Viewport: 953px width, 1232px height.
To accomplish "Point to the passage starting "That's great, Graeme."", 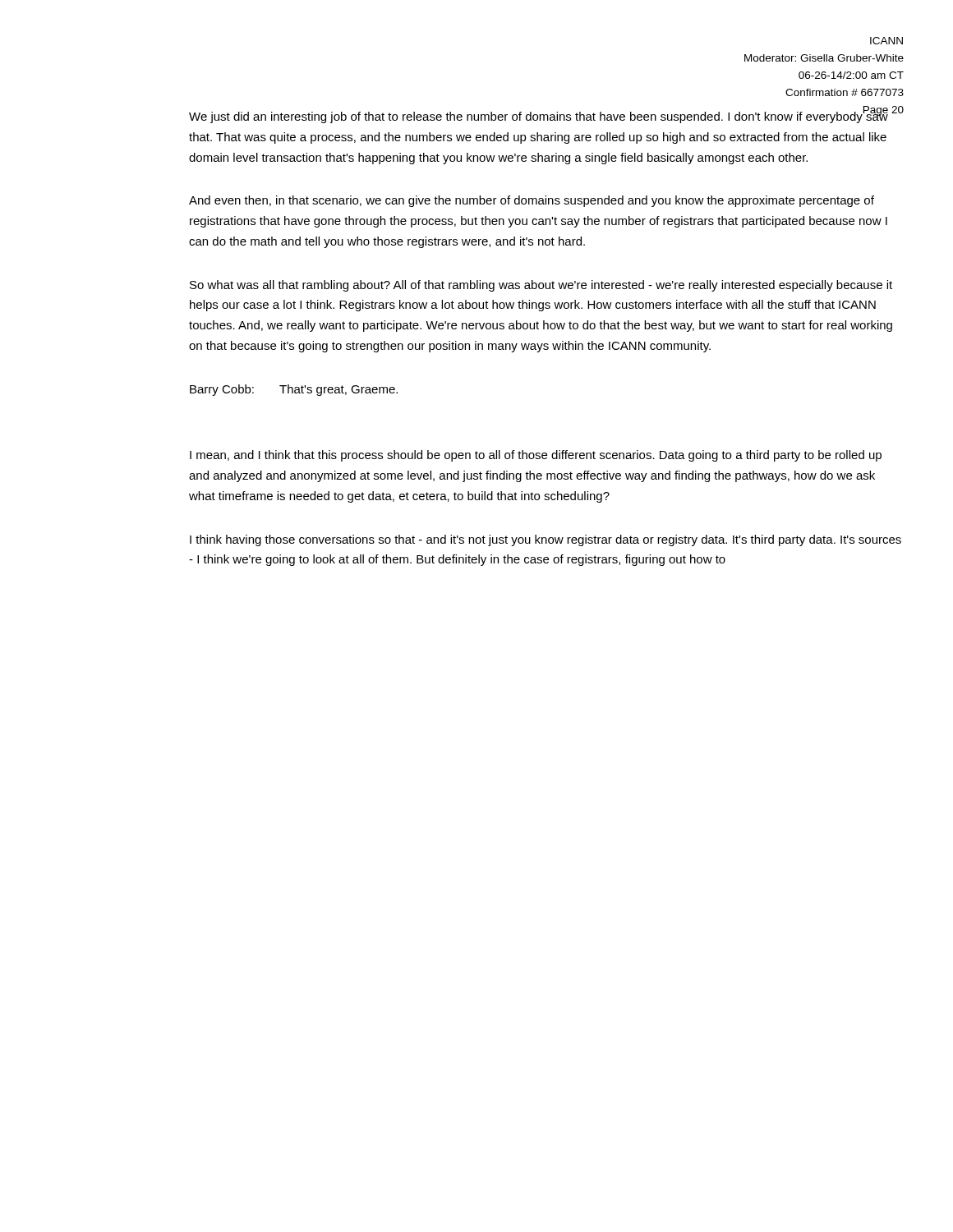I will point(339,389).
